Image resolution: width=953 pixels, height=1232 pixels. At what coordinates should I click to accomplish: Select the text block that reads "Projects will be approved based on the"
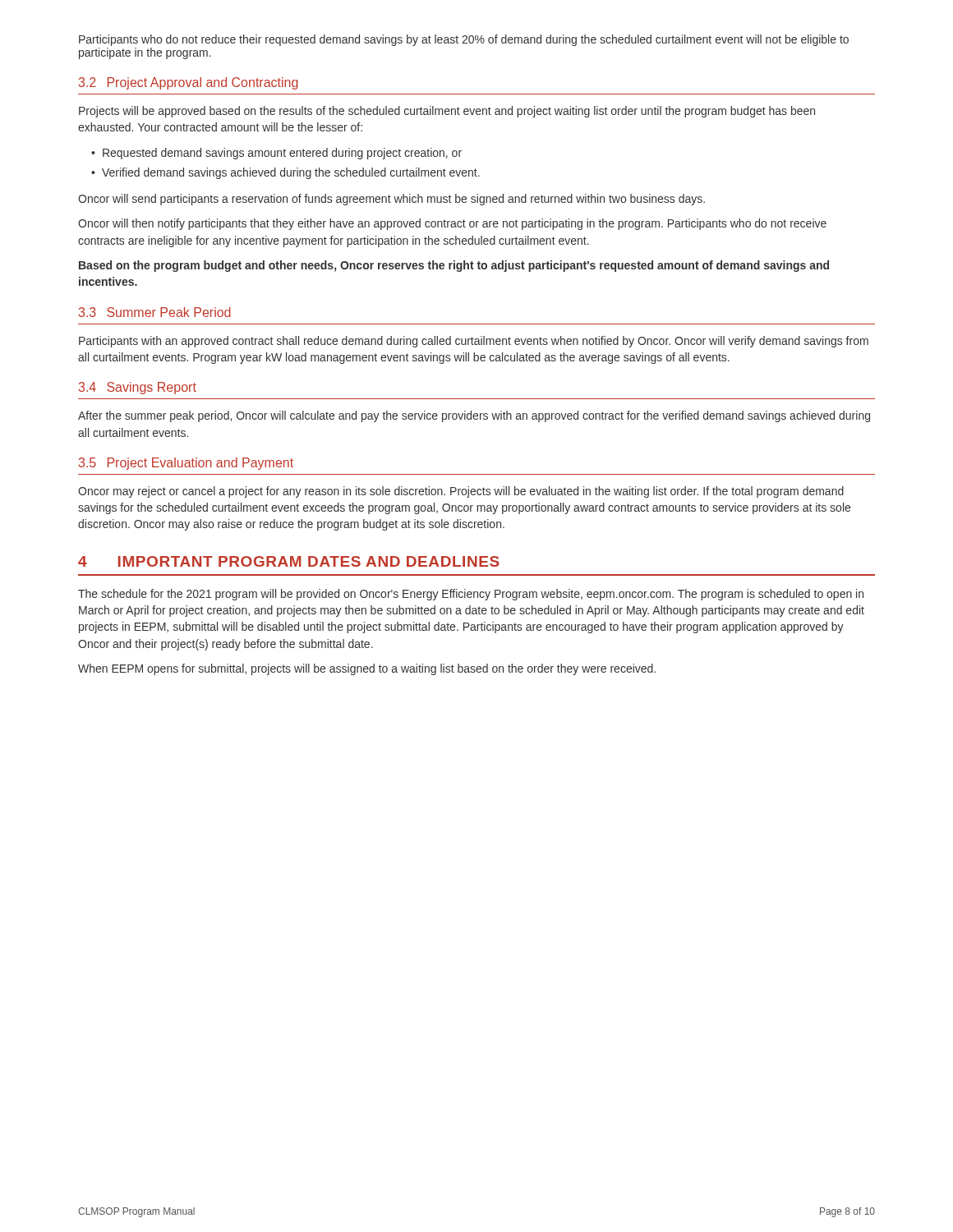point(447,119)
